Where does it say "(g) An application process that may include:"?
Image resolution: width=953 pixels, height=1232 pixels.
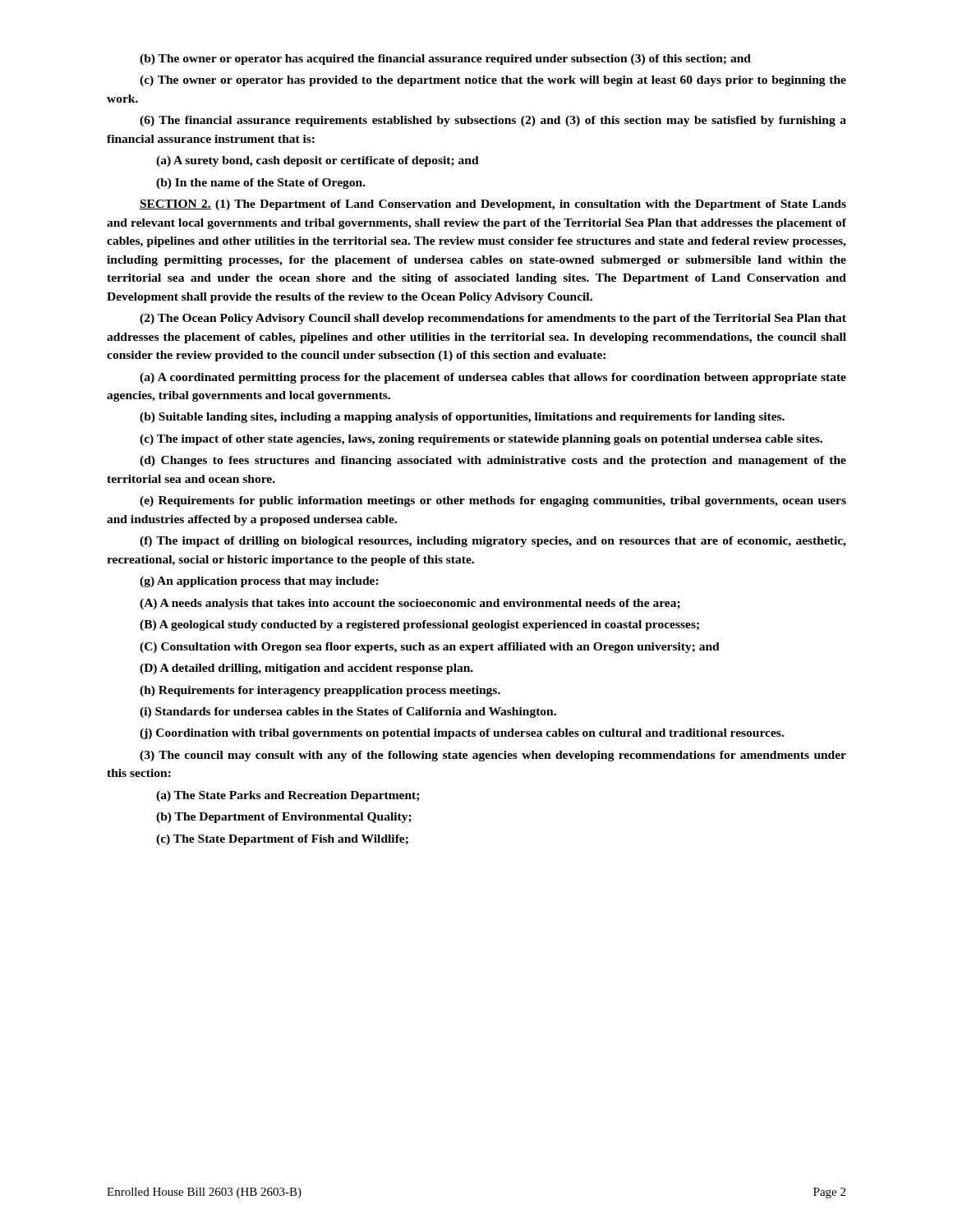coord(259,582)
